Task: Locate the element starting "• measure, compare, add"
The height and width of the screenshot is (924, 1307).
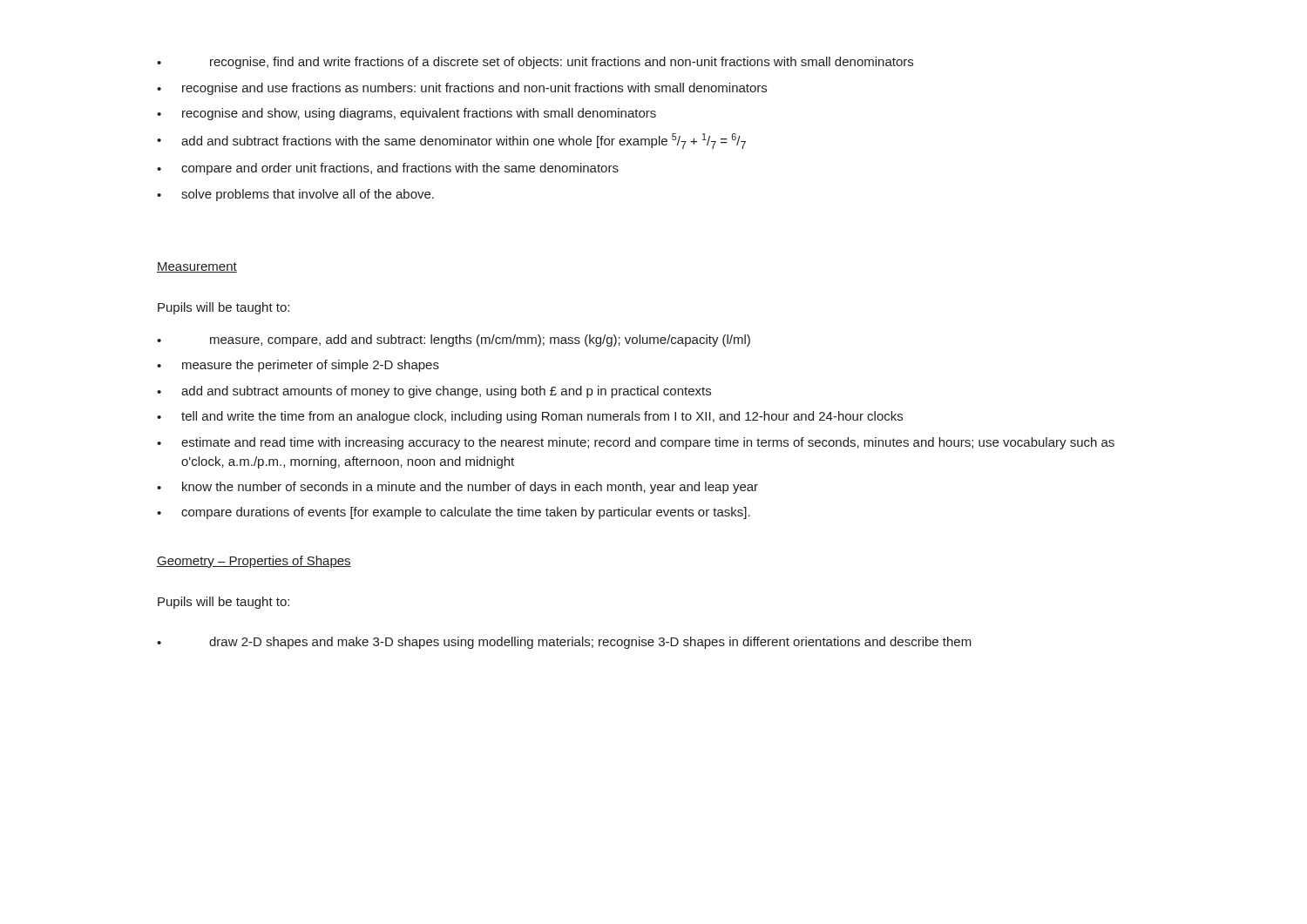Action: pyautogui.click(x=654, y=340)
